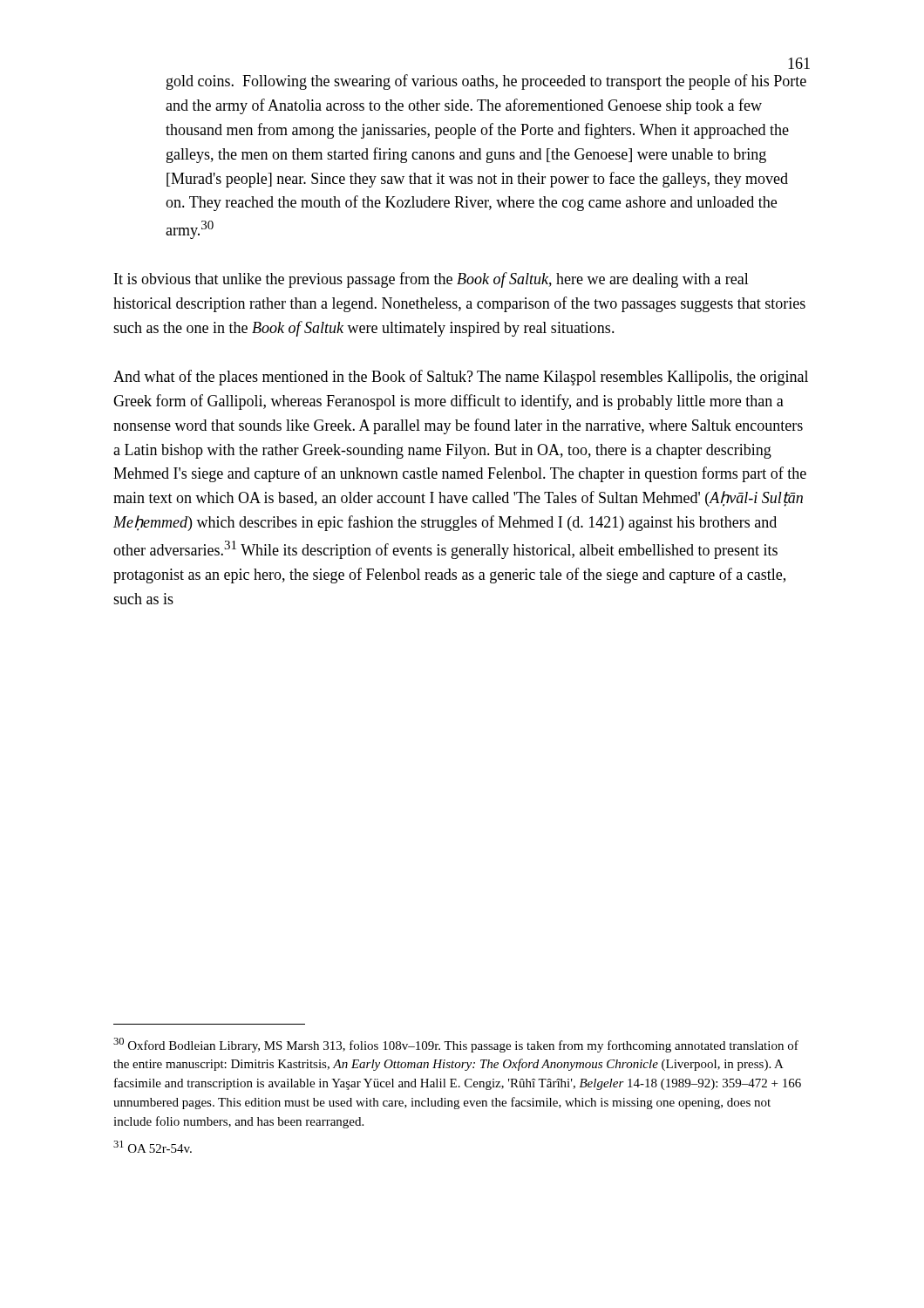Screen dimensions: 1308x924
Task: Locate the text block containing "It is obvious that unlike the previous passage"
Action: coord(460,304)
